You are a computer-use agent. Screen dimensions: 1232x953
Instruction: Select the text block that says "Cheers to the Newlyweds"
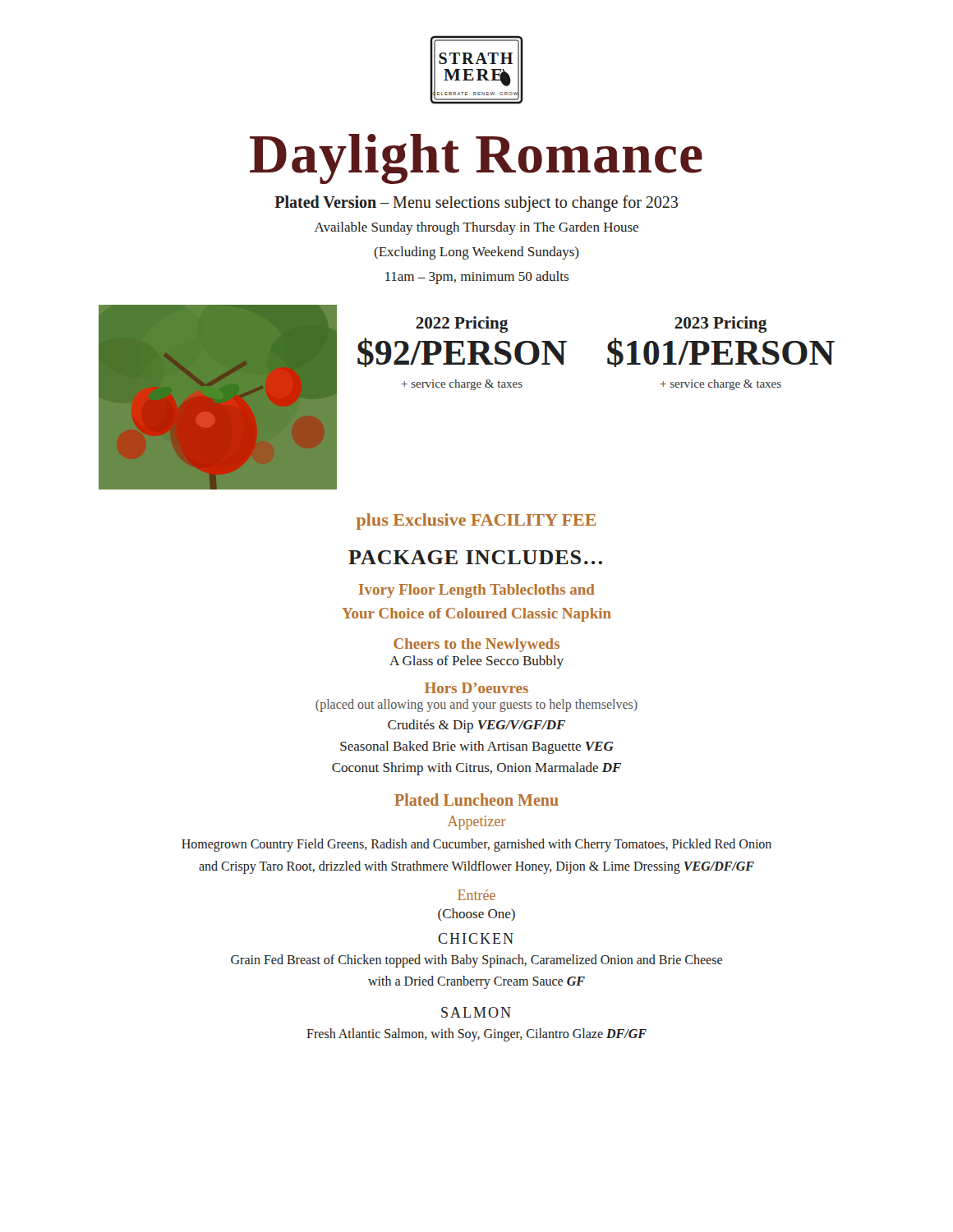coord(476,652)
